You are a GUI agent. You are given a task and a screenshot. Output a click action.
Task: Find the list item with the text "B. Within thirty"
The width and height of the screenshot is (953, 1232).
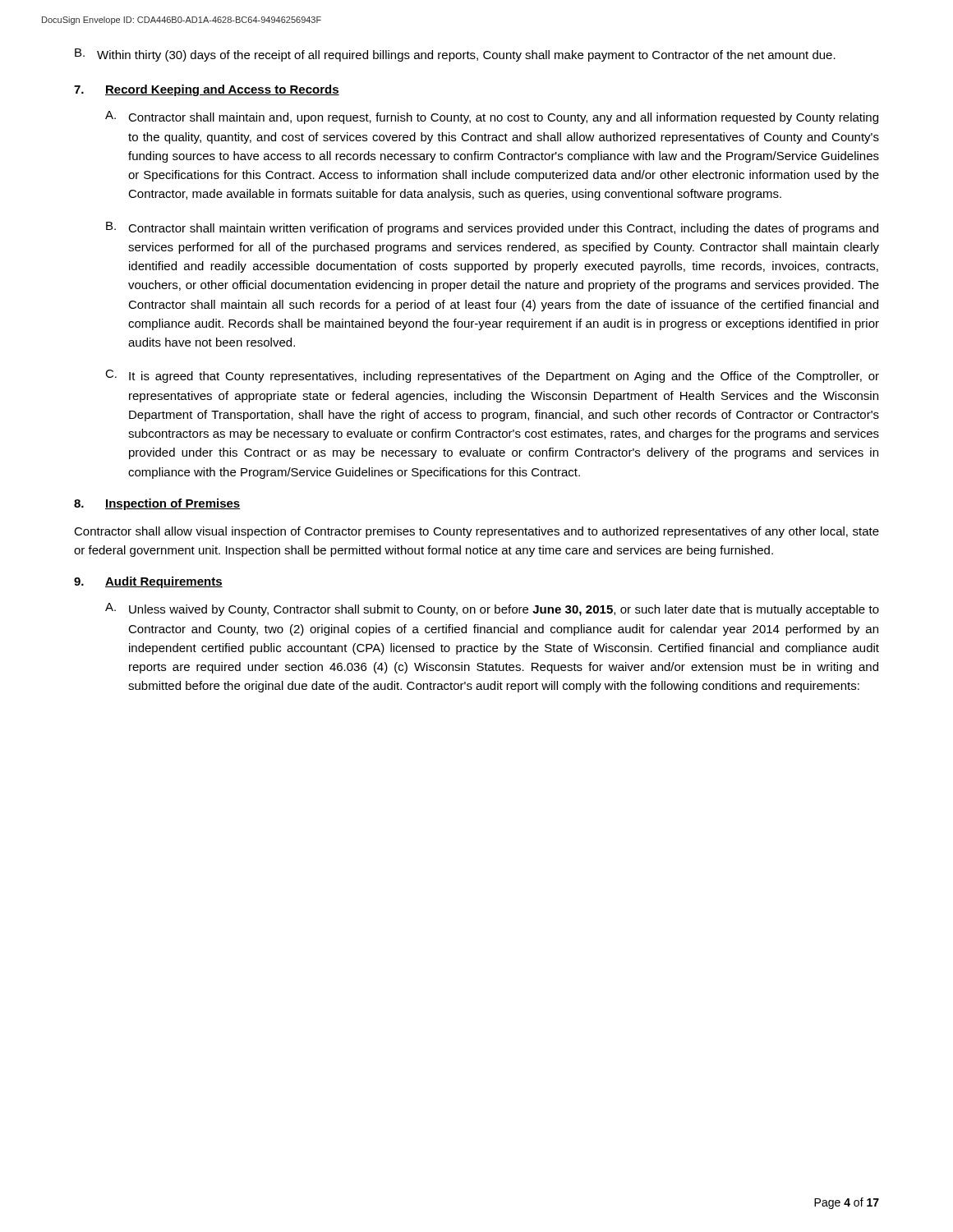tap(476, 55)
